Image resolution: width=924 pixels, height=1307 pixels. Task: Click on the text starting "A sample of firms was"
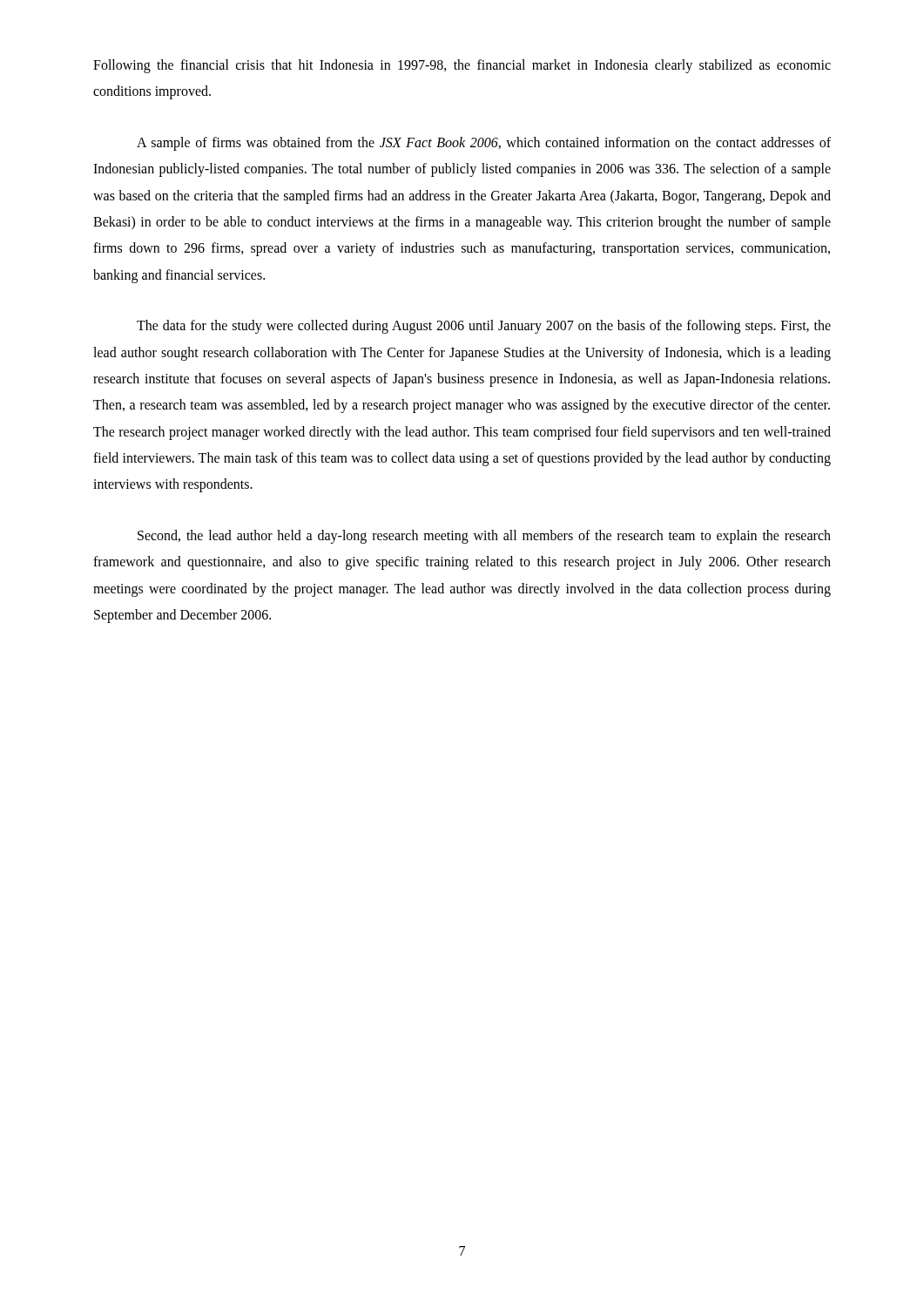point(462,208)
